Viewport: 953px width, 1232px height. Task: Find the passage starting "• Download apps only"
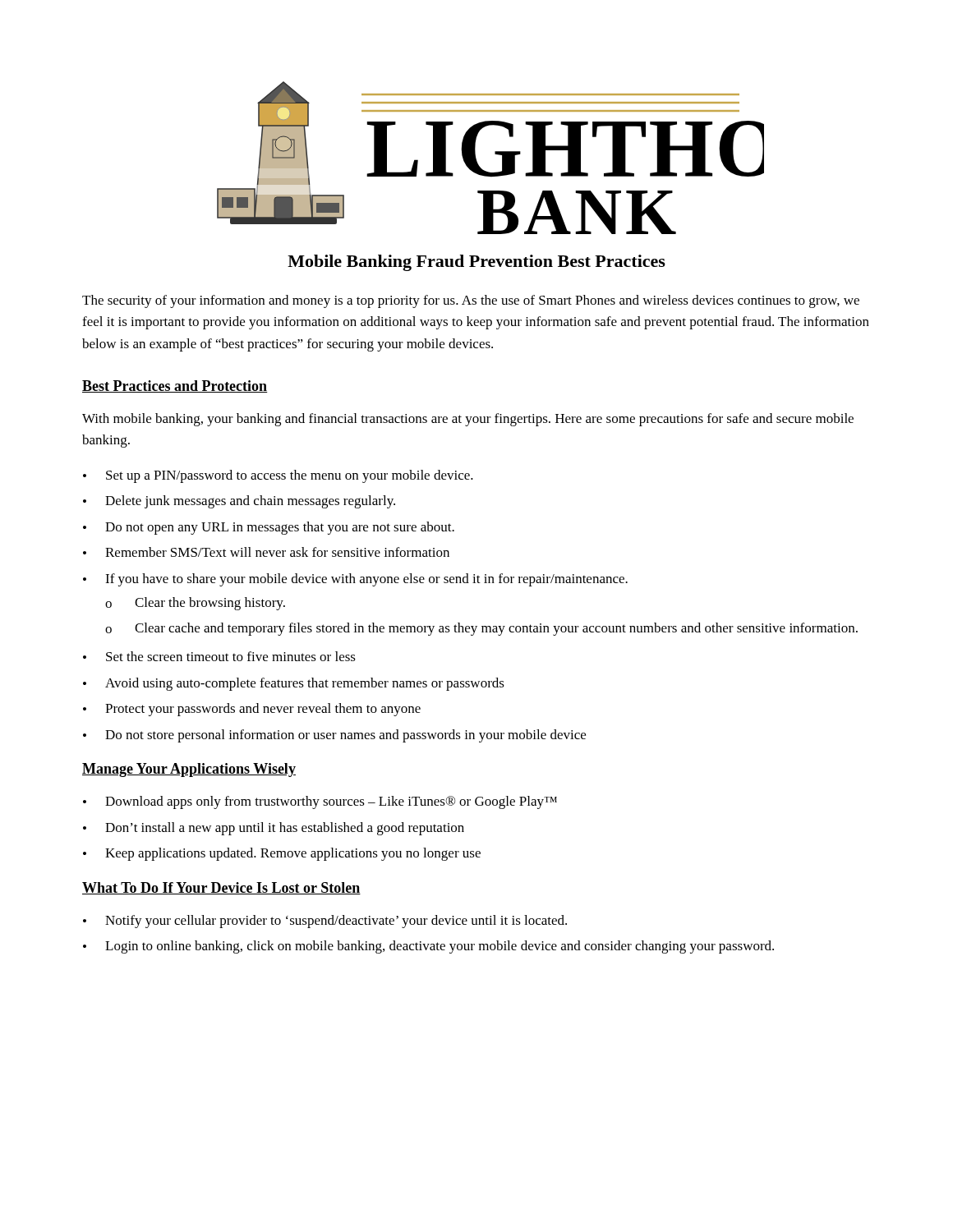476,802
